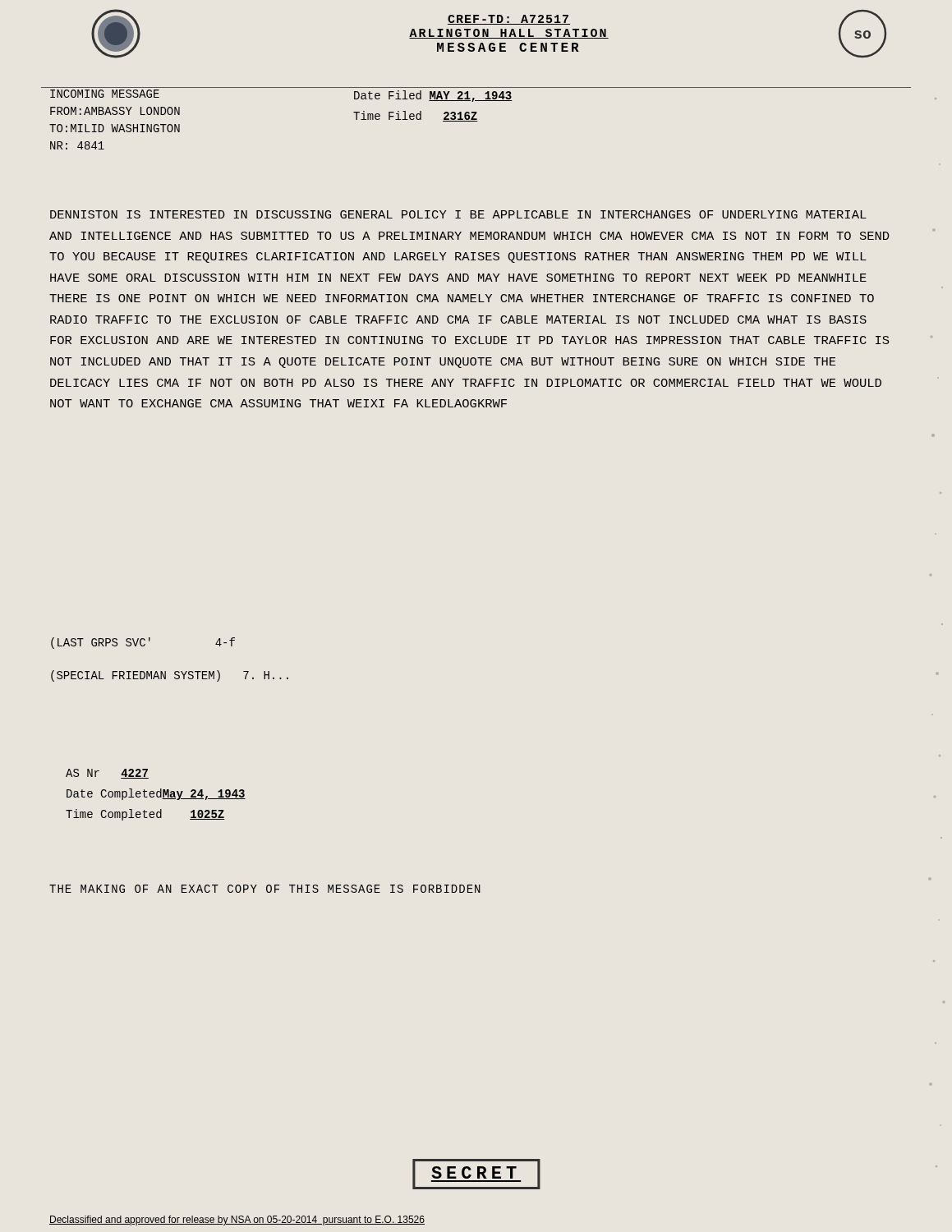Find the block on this page that starts "(SPECIAL FRIEDMAN SYSTEM)"
Viewport: 952px width, 1232px height.
[x=170, y=676]
